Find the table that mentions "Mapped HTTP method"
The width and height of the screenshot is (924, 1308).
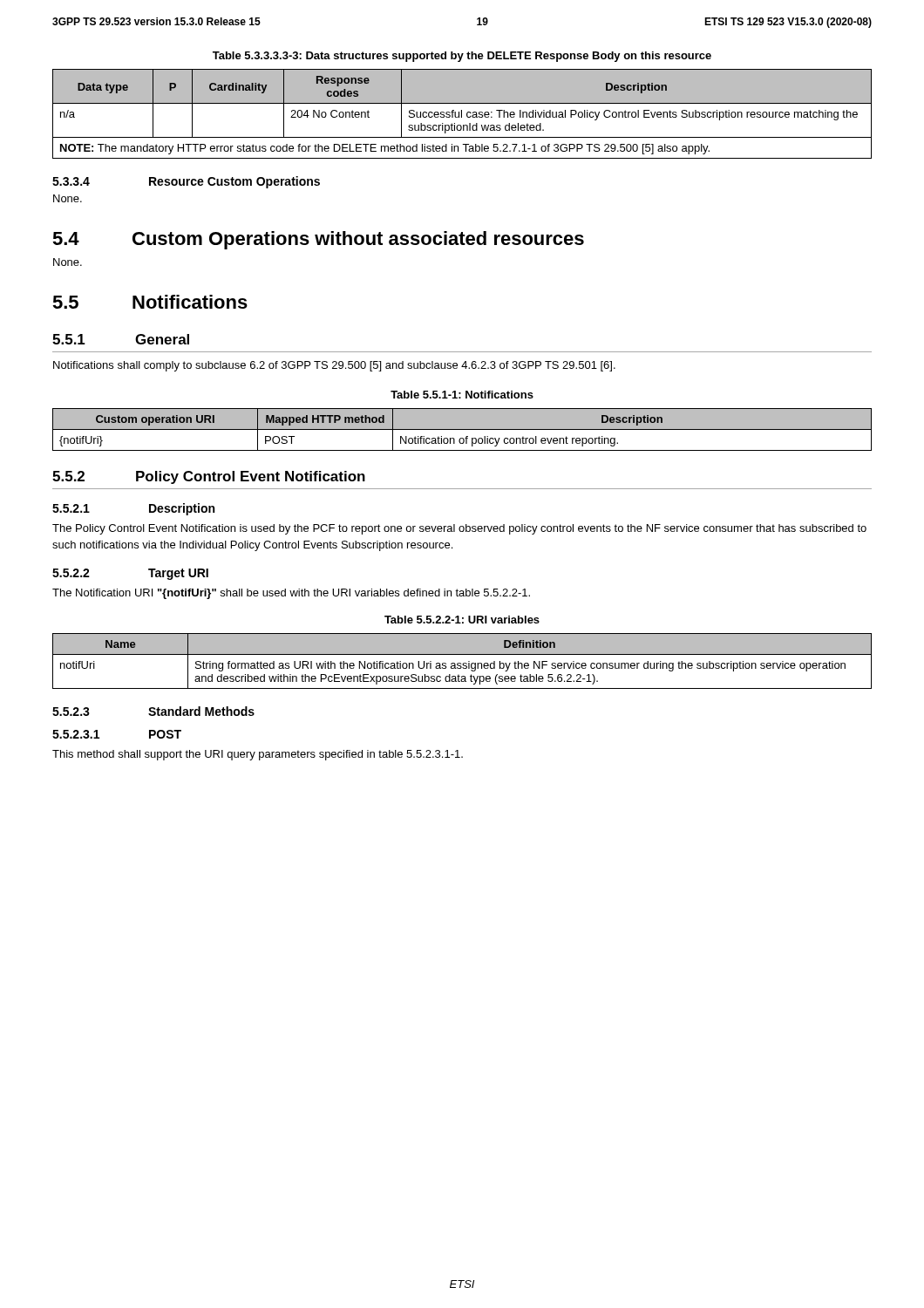[462, 429]
